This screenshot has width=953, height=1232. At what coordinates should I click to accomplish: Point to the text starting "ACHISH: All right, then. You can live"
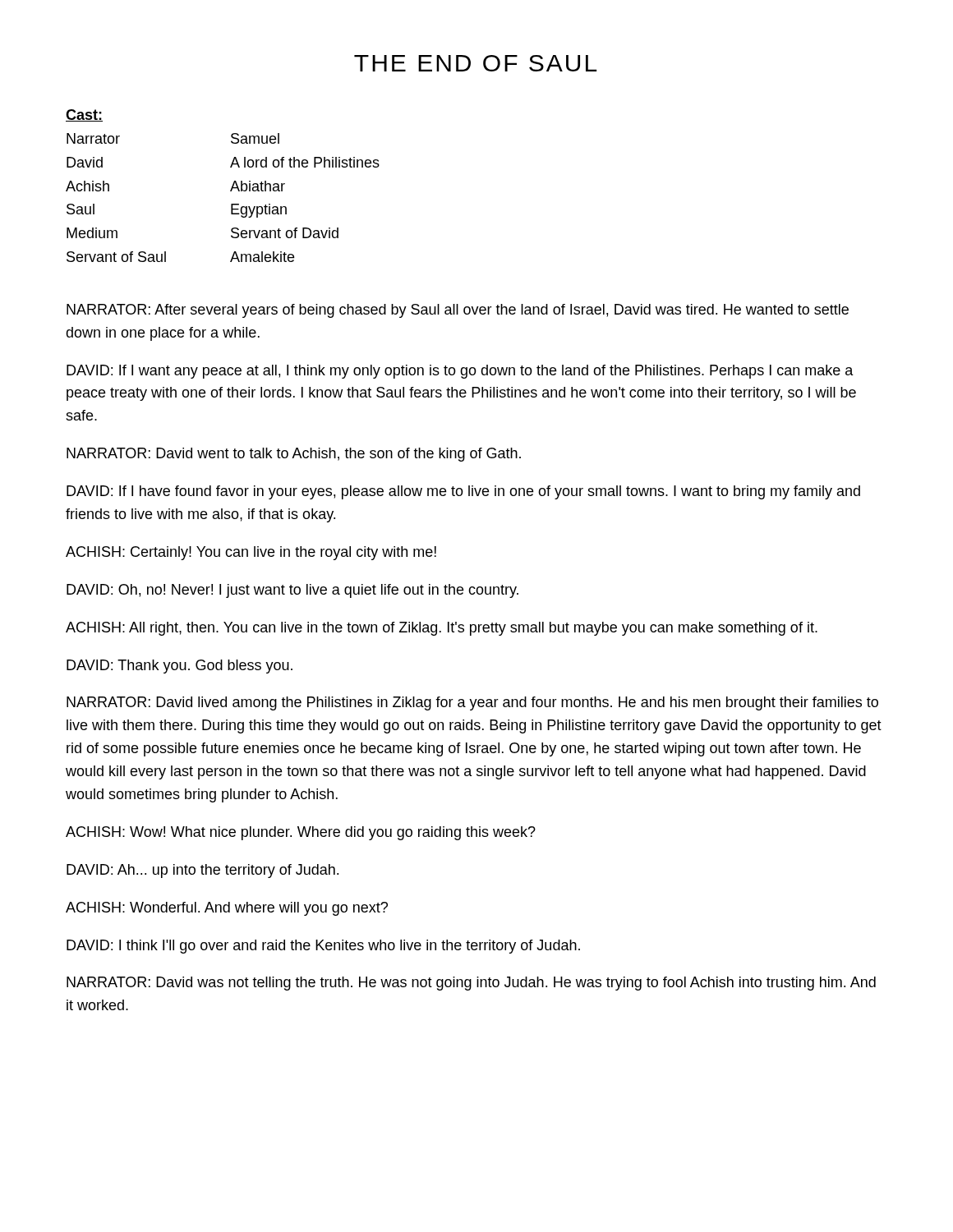pyautogui.click(x=442, y=627)
